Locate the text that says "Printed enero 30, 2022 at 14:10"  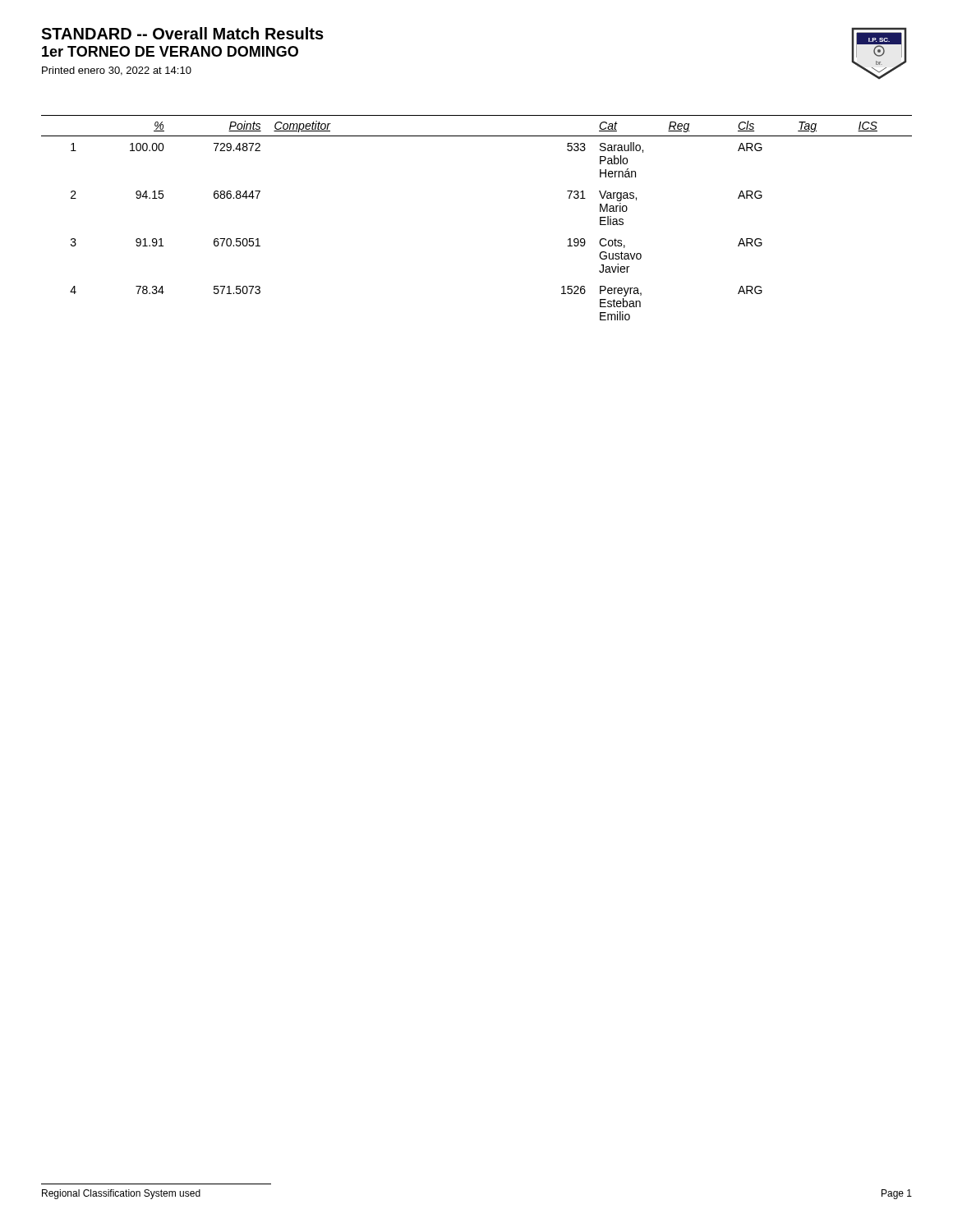click(x=116, y=70)
